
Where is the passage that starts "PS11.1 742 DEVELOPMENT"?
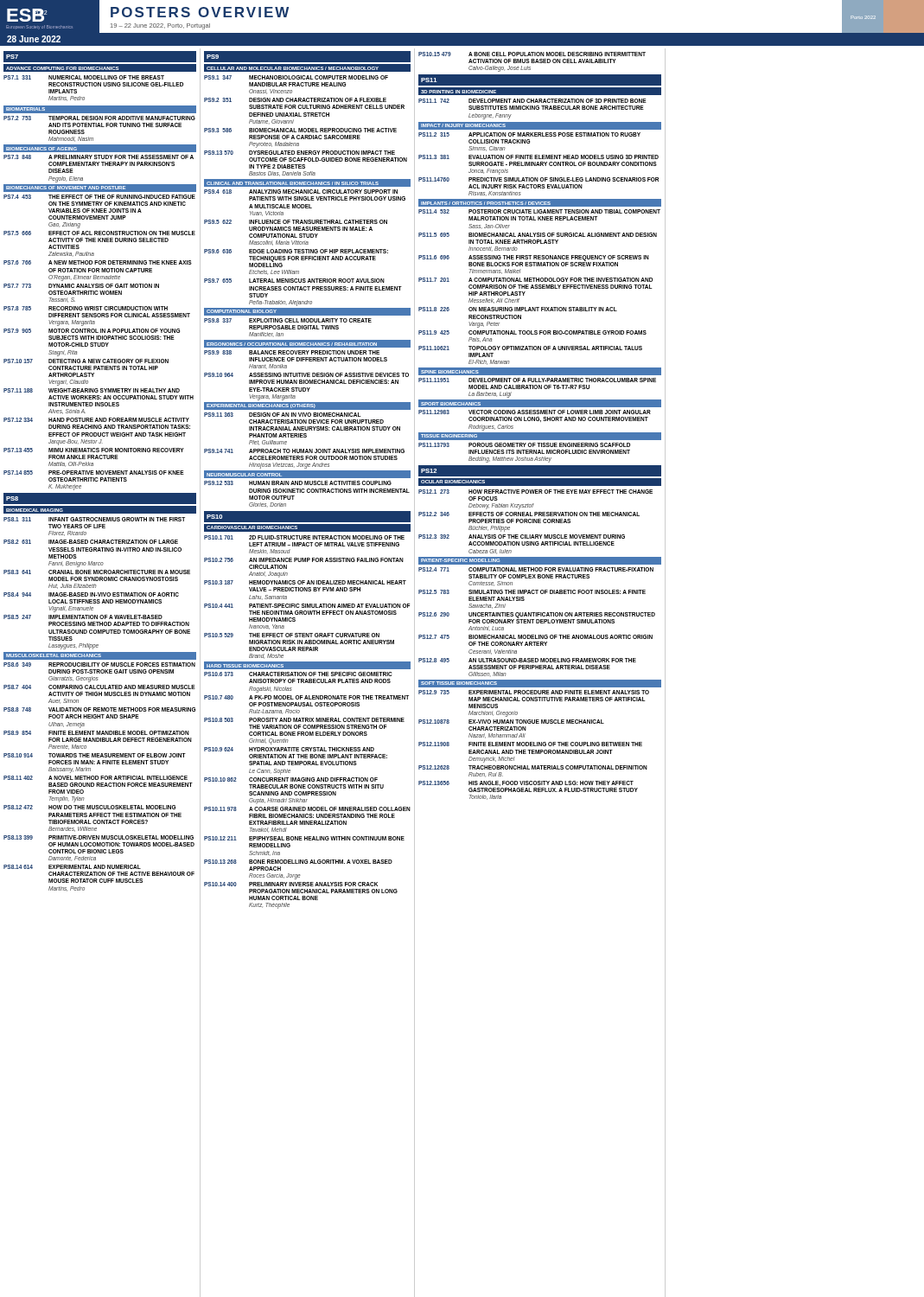[x=540, y=108]
